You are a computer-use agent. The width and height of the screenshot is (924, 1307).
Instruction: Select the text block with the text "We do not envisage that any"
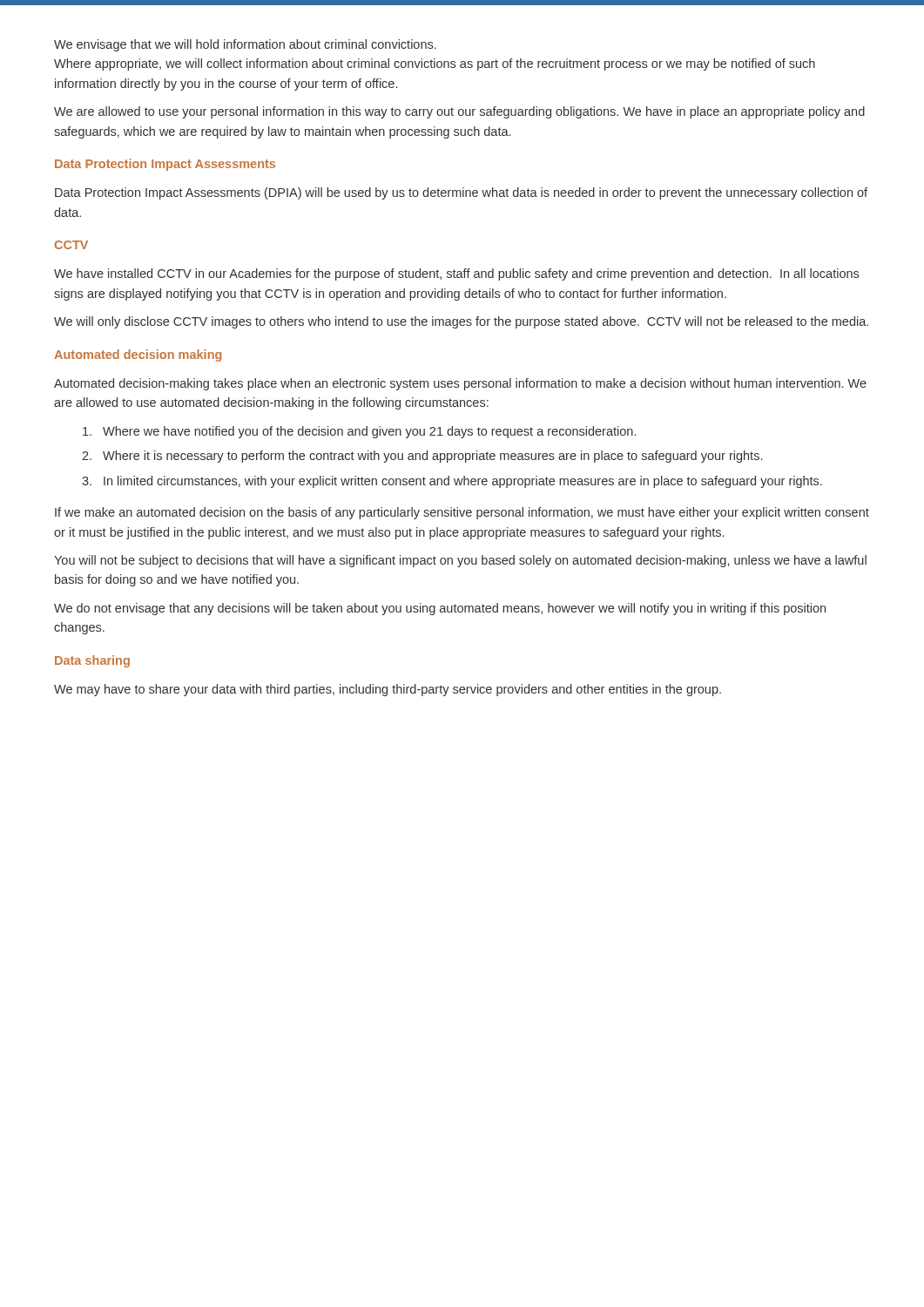point(440,618)
